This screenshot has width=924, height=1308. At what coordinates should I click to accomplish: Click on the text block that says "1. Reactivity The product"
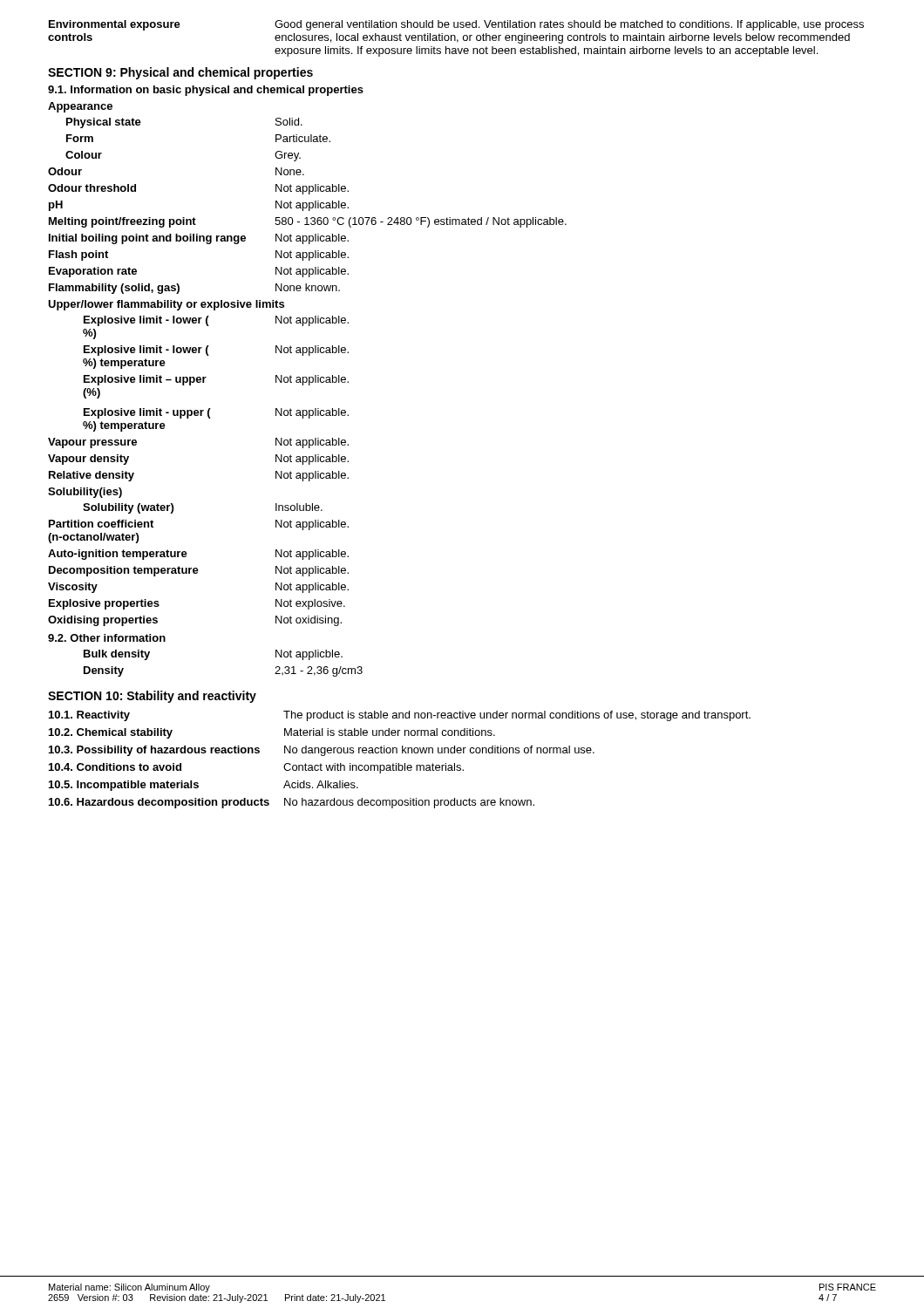[462, 715]
